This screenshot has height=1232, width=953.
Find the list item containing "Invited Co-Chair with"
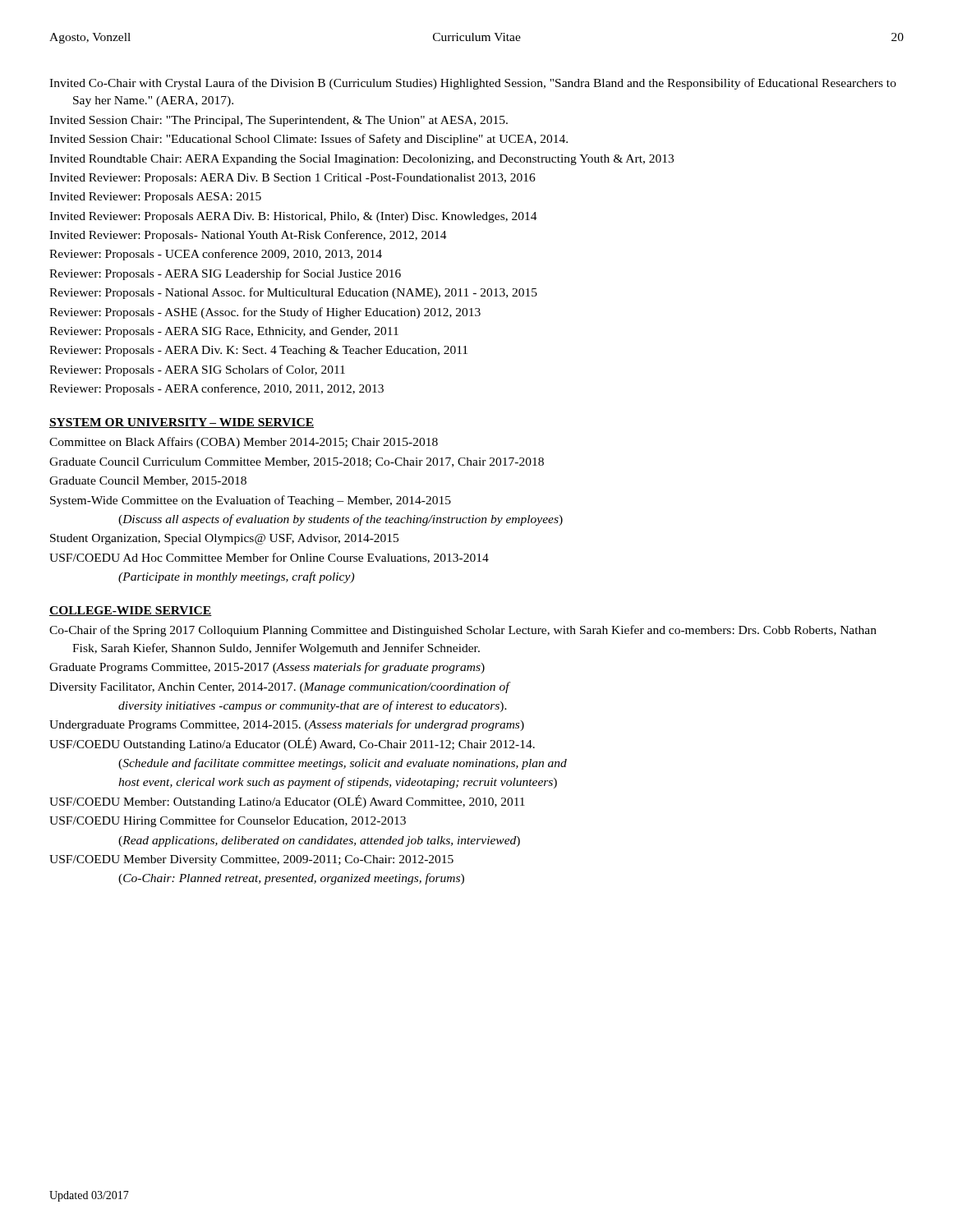tap(473, 91)
